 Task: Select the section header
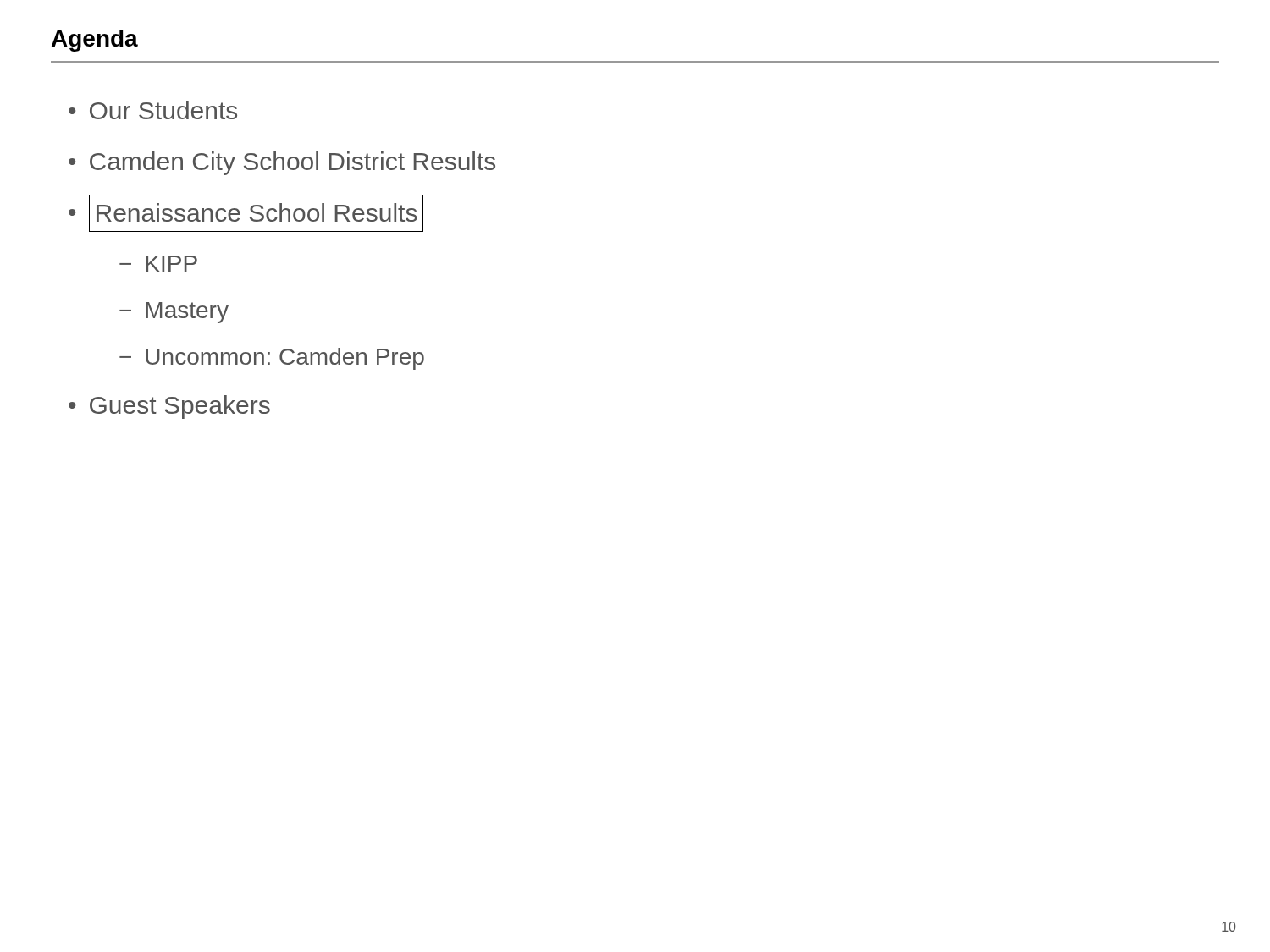635,44
